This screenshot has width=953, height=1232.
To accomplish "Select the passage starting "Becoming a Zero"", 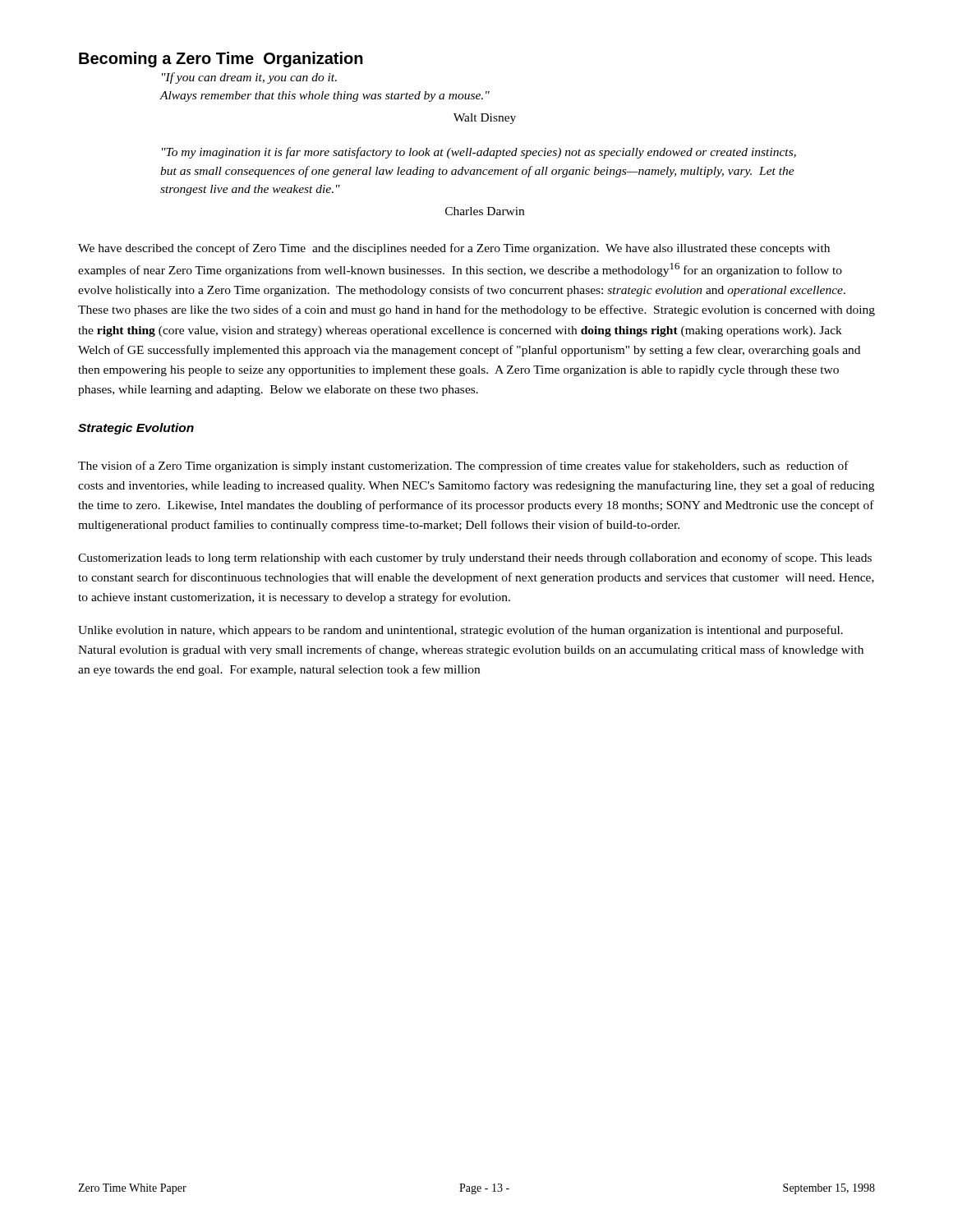I will point(221,58).
